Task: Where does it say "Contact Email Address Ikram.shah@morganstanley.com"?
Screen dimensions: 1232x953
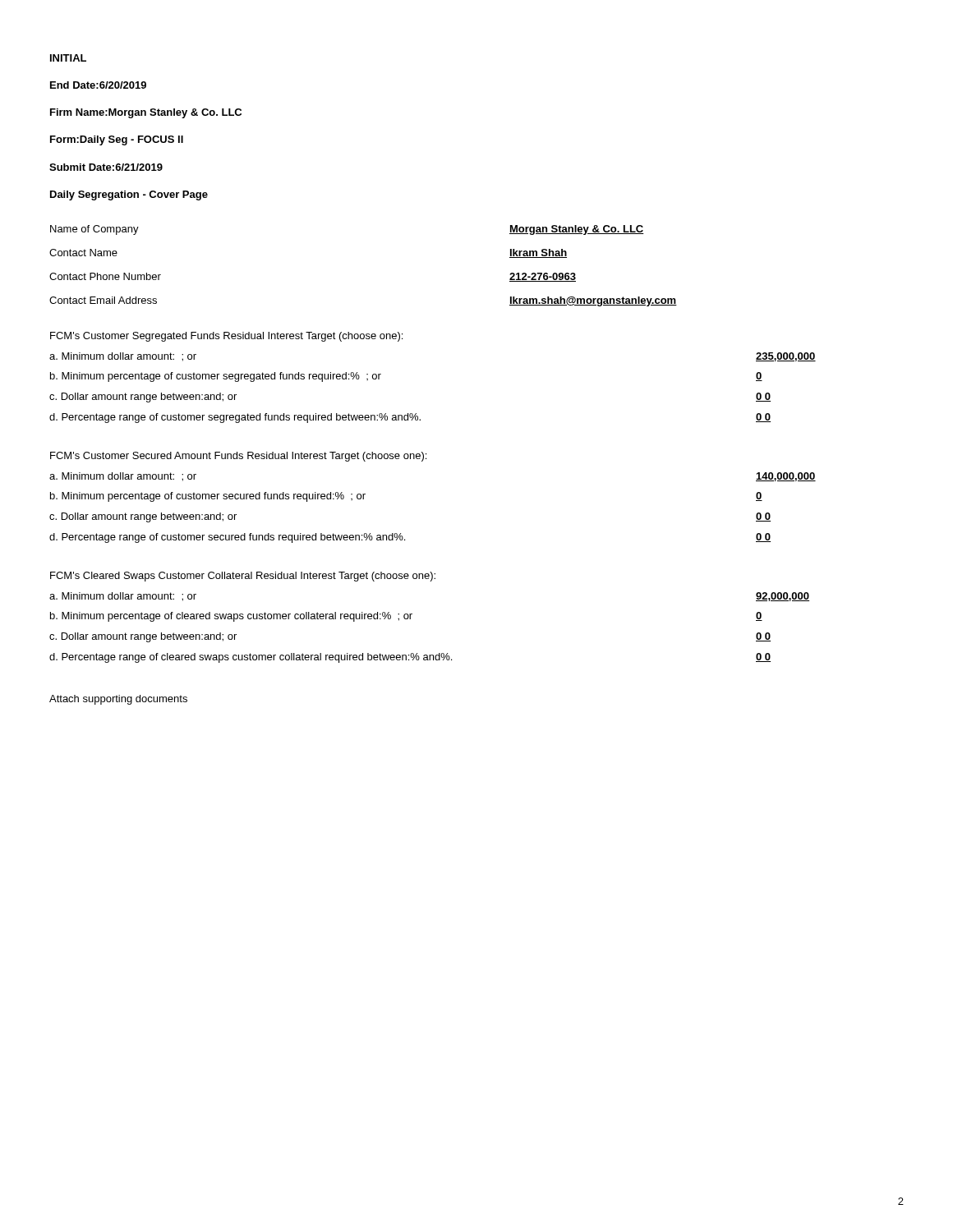Action: click(101, 301)
